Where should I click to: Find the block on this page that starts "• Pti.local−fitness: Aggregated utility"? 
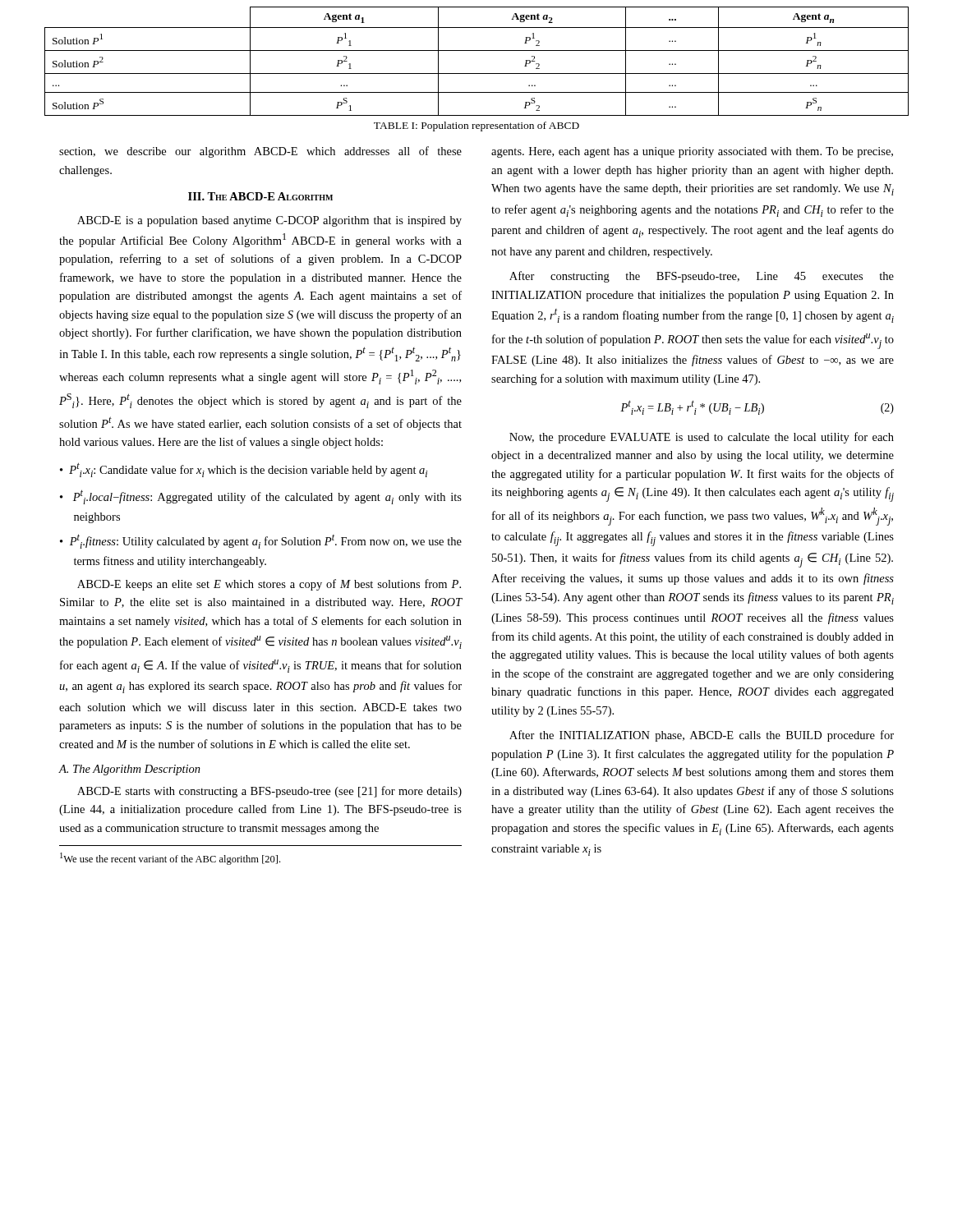tap(260, 505)
